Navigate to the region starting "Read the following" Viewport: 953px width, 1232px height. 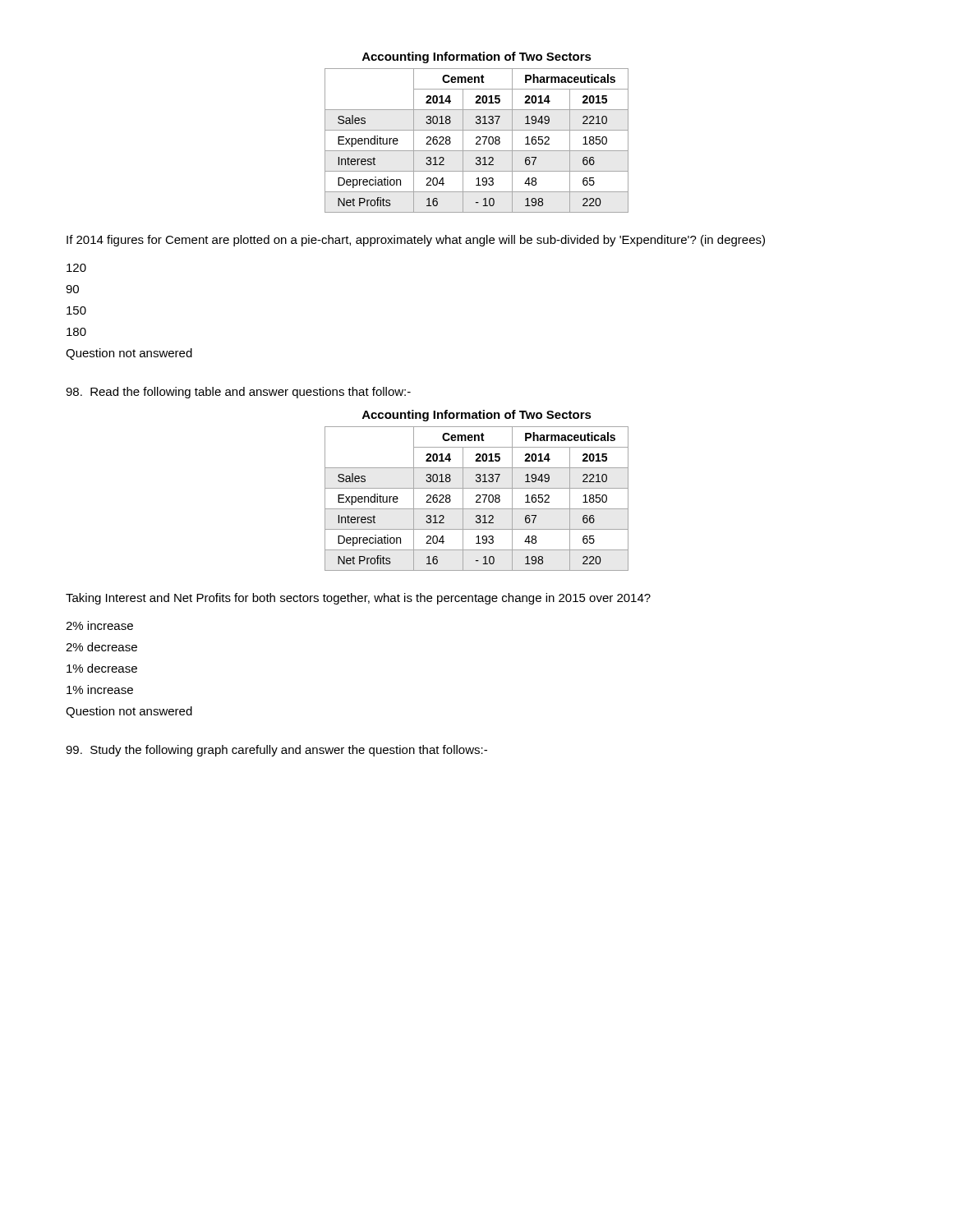click(238, 391)
